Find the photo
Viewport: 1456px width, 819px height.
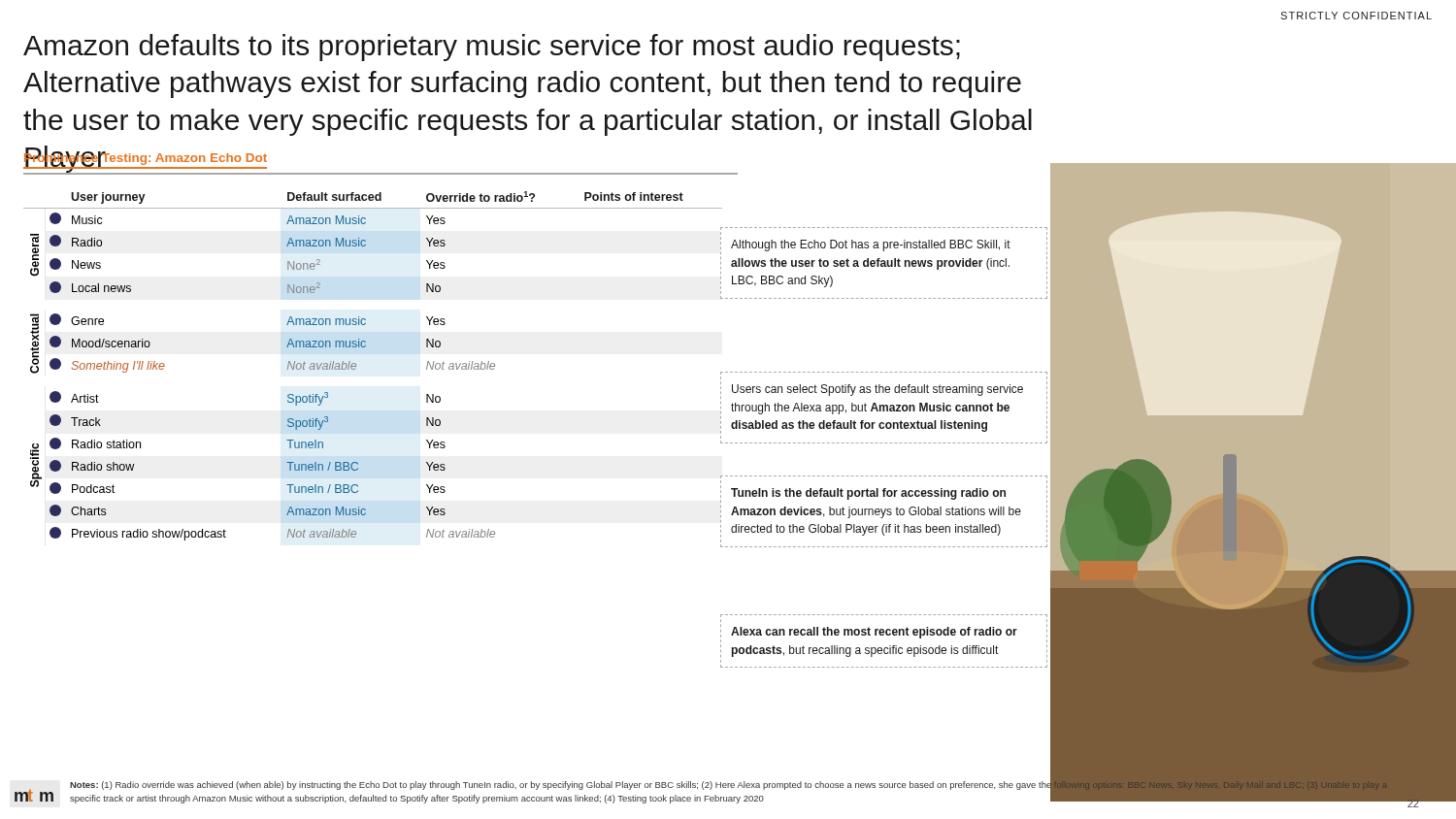pos(1253,482)
